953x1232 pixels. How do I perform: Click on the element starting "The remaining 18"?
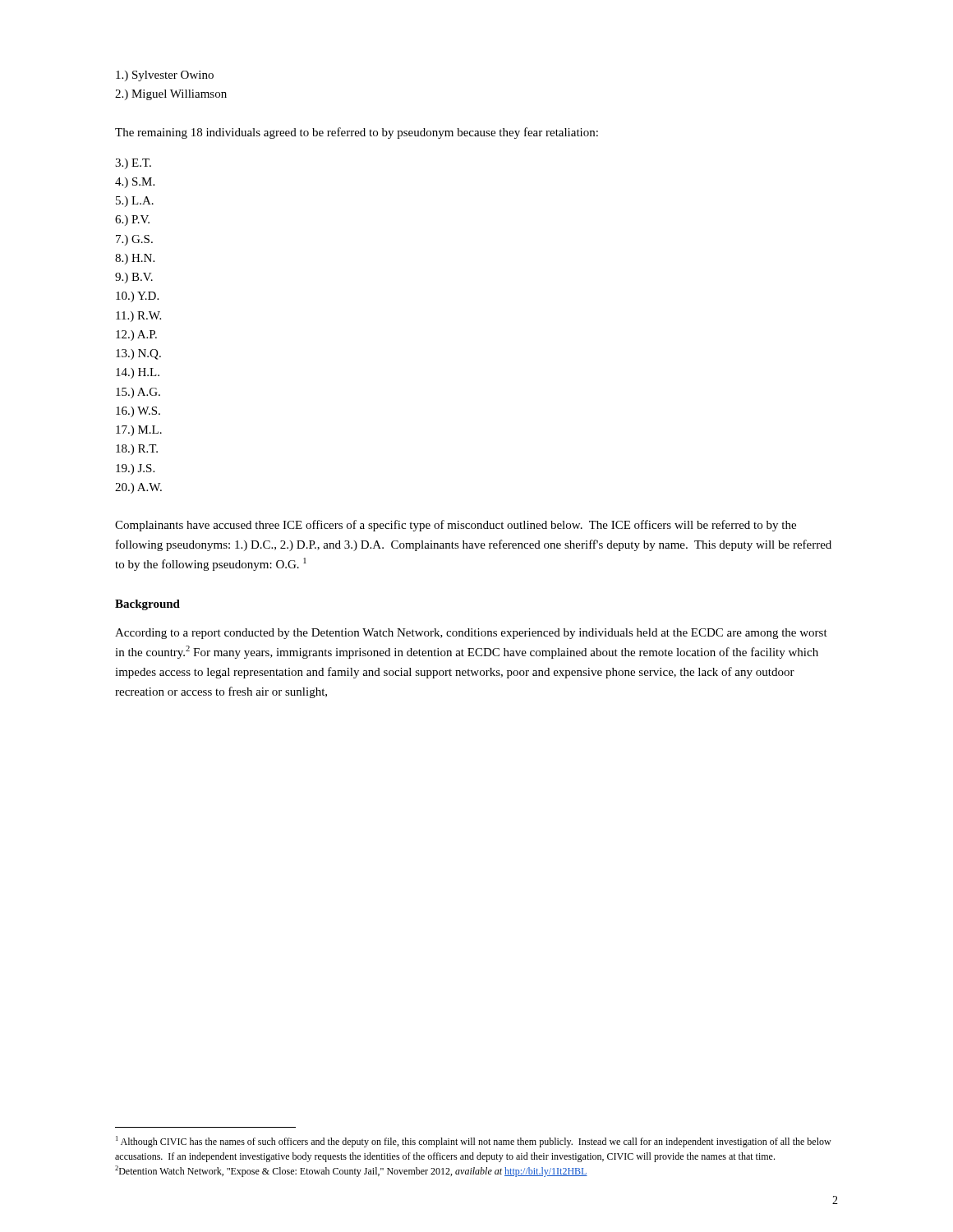pyautogui.click(x=357, y=132)
